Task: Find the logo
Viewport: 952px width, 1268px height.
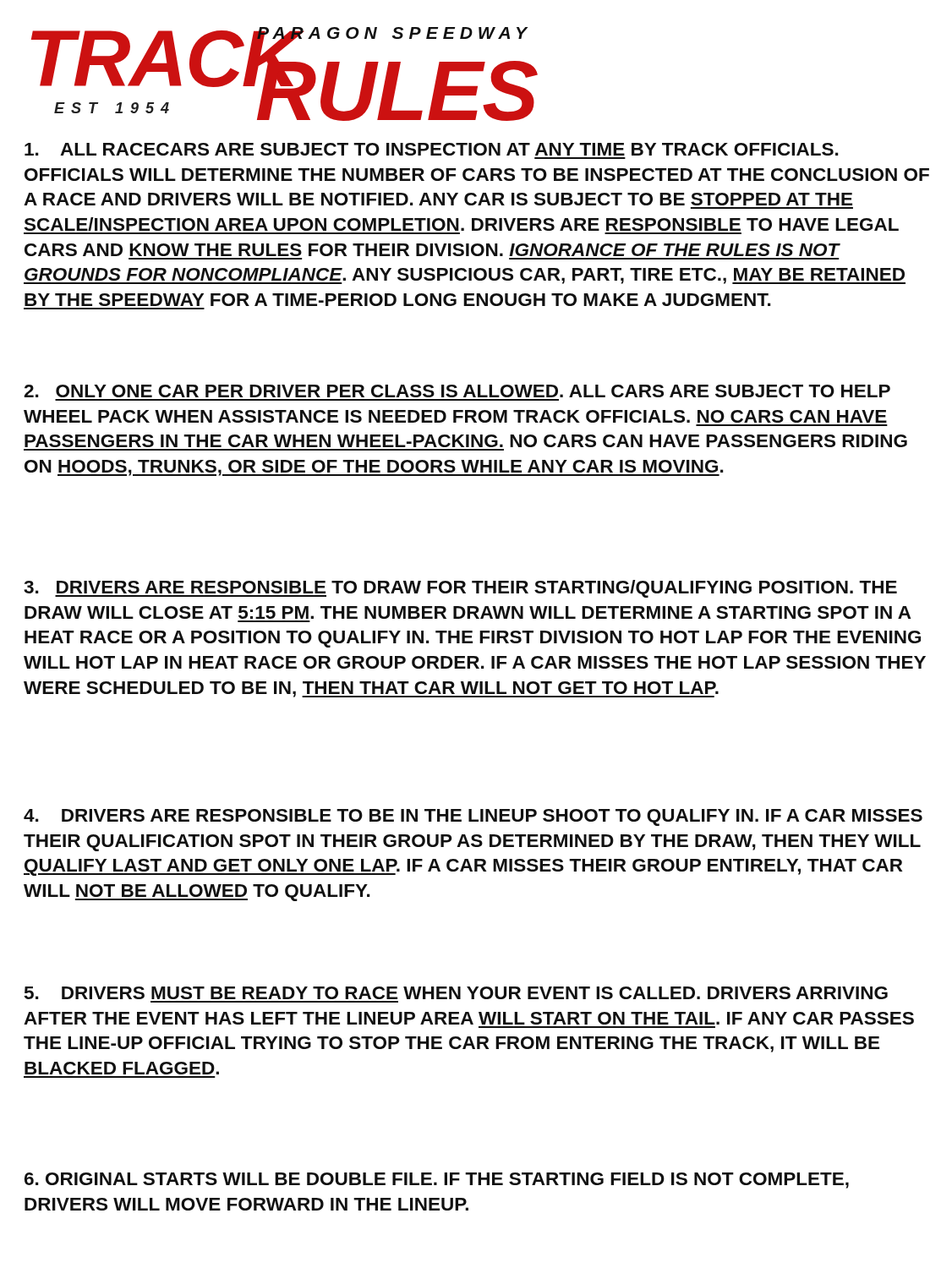Action: (x=476, y=70)
